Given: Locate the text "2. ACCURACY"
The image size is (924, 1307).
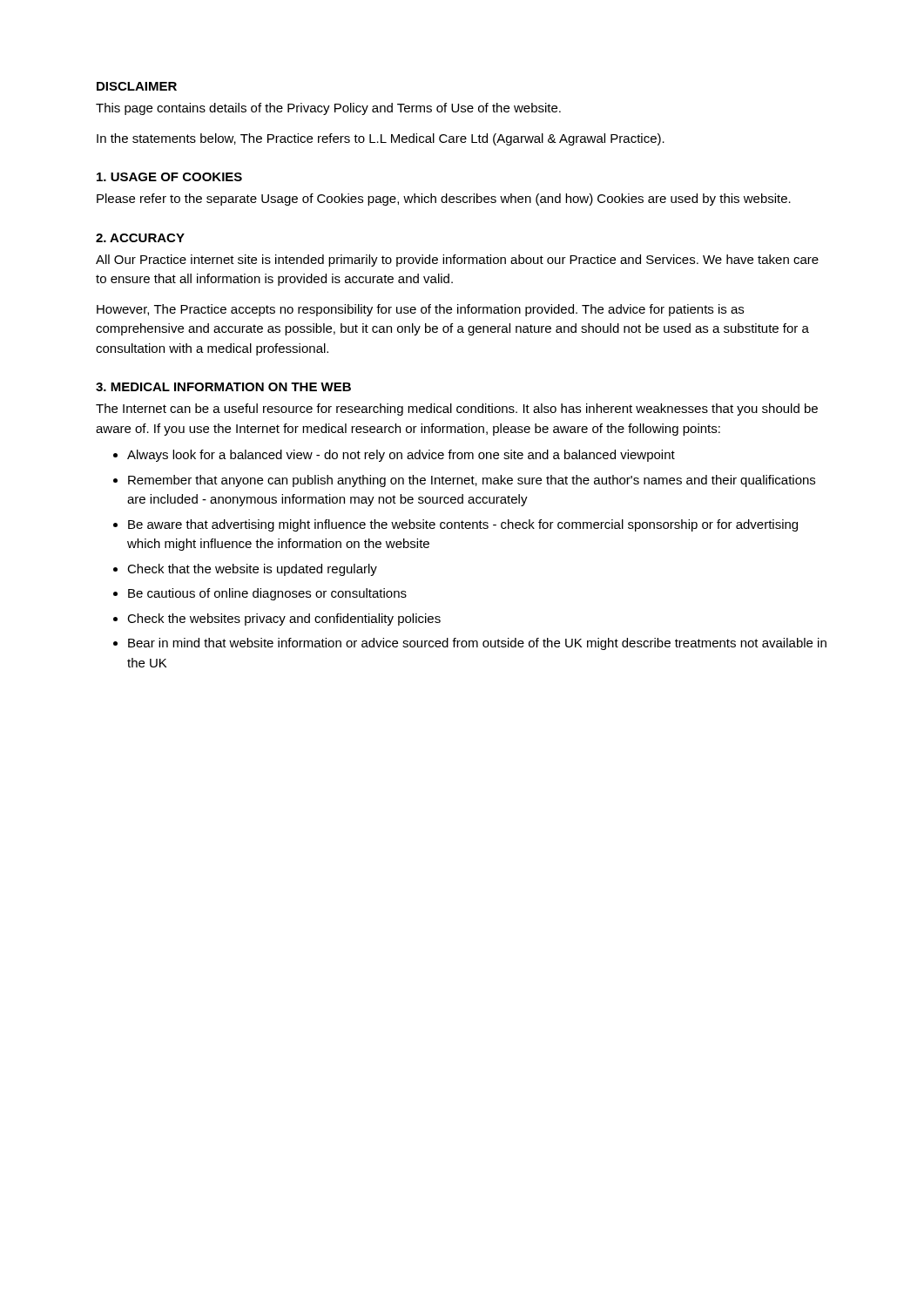Looking at the screenshot, I should (x=140, y=237).
